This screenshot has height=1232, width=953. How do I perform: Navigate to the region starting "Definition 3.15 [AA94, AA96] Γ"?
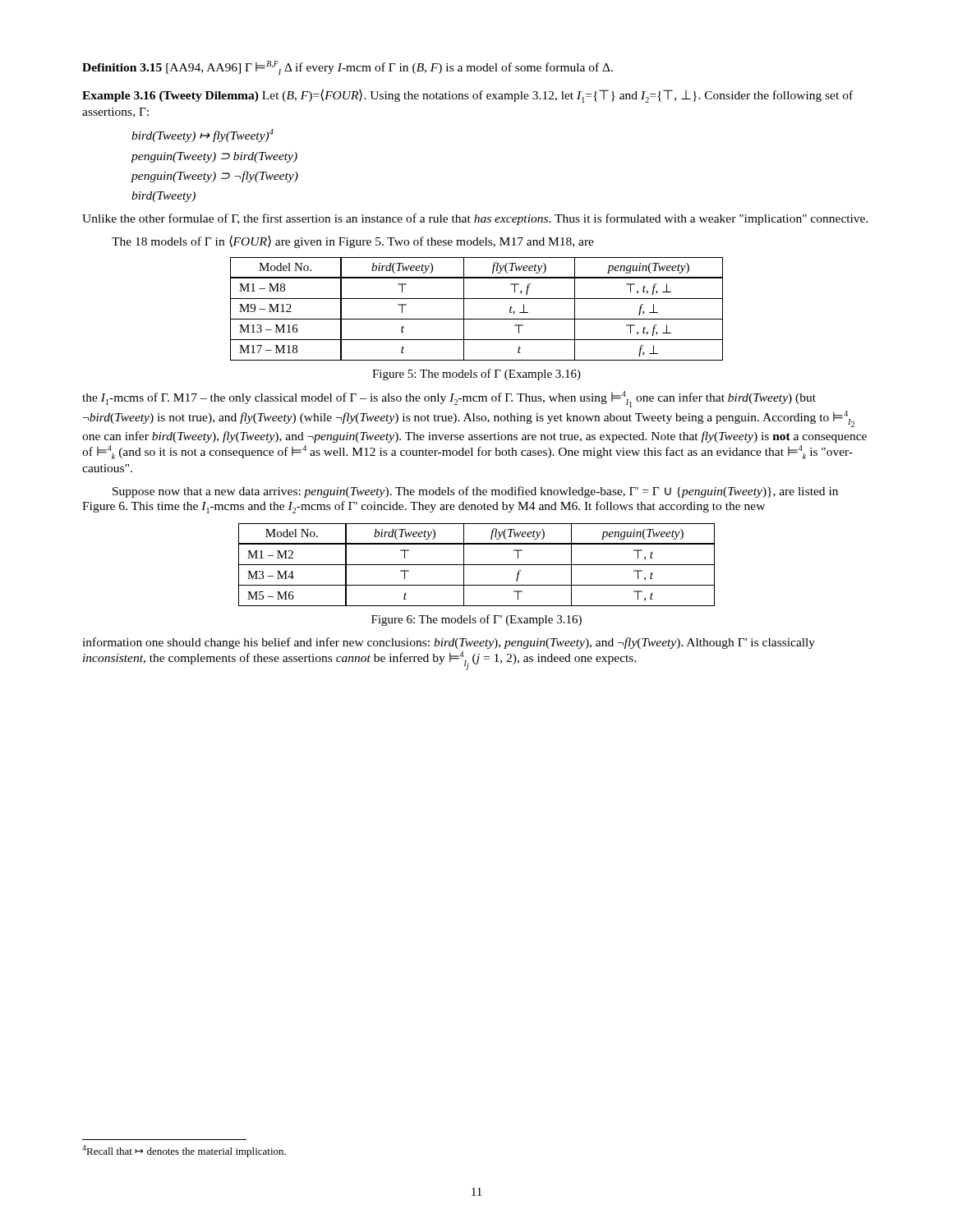pos(348,68)
